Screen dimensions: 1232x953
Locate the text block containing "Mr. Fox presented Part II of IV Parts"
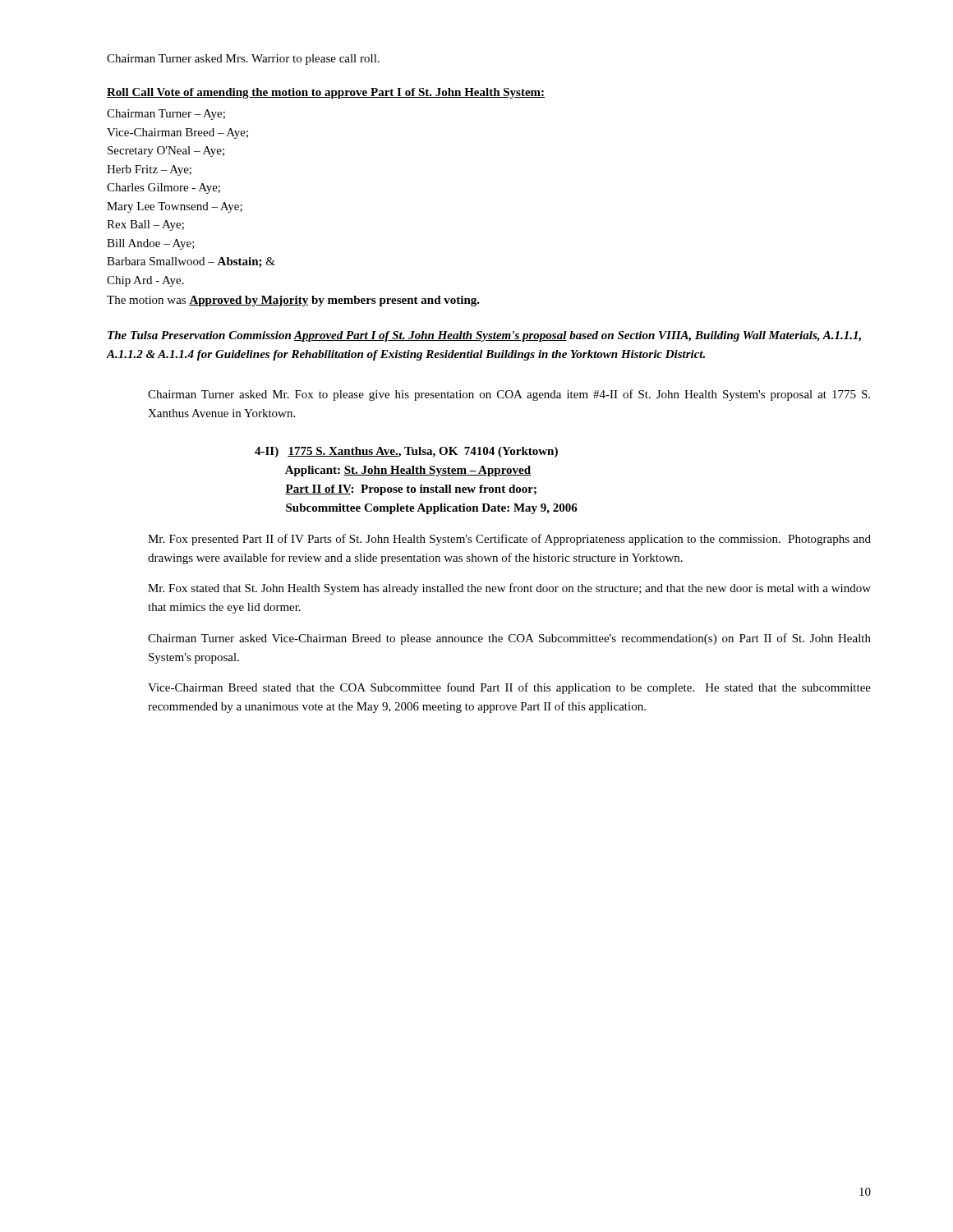[509, 548]
